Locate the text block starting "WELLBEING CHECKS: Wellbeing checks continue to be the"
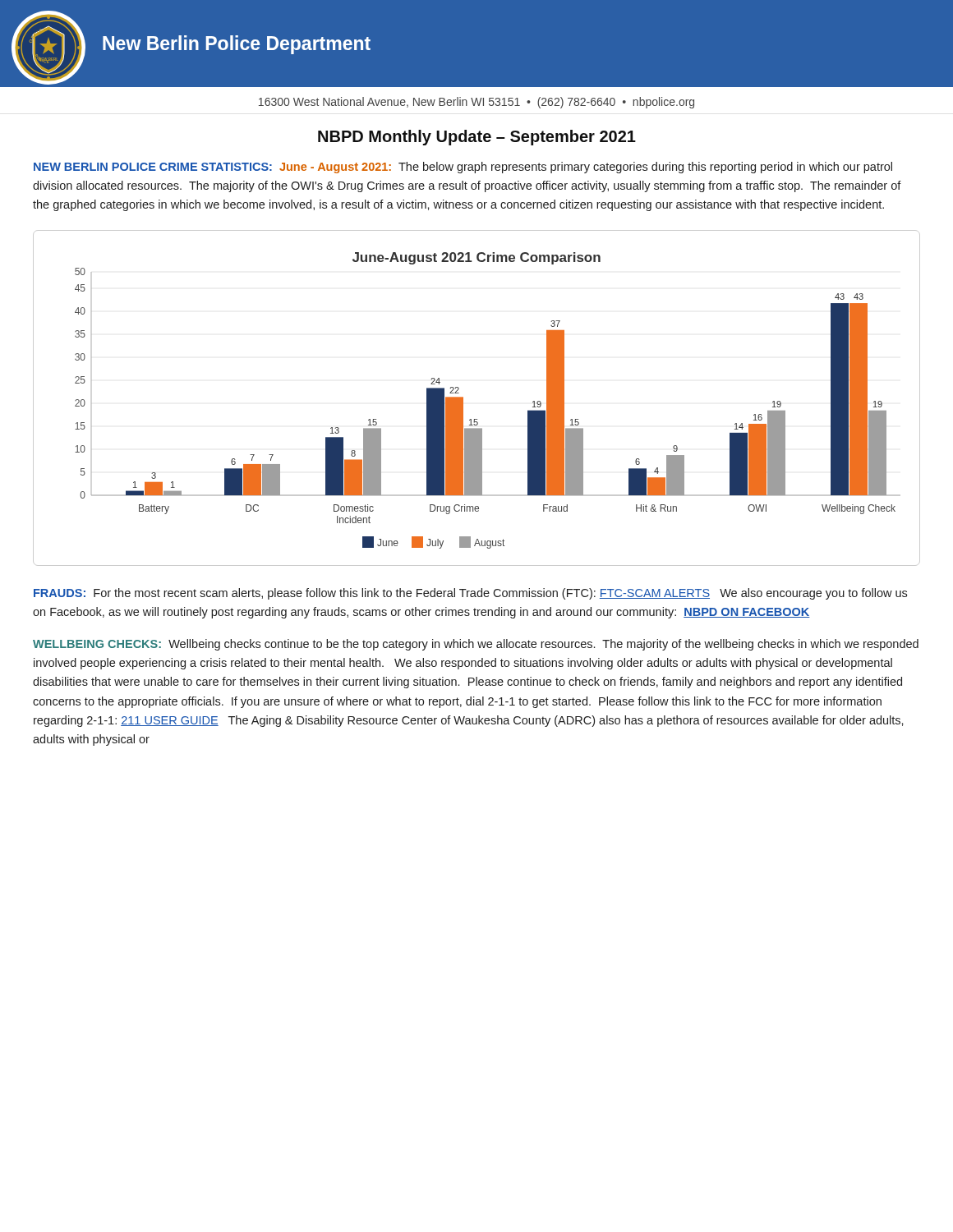 (476, 691)
